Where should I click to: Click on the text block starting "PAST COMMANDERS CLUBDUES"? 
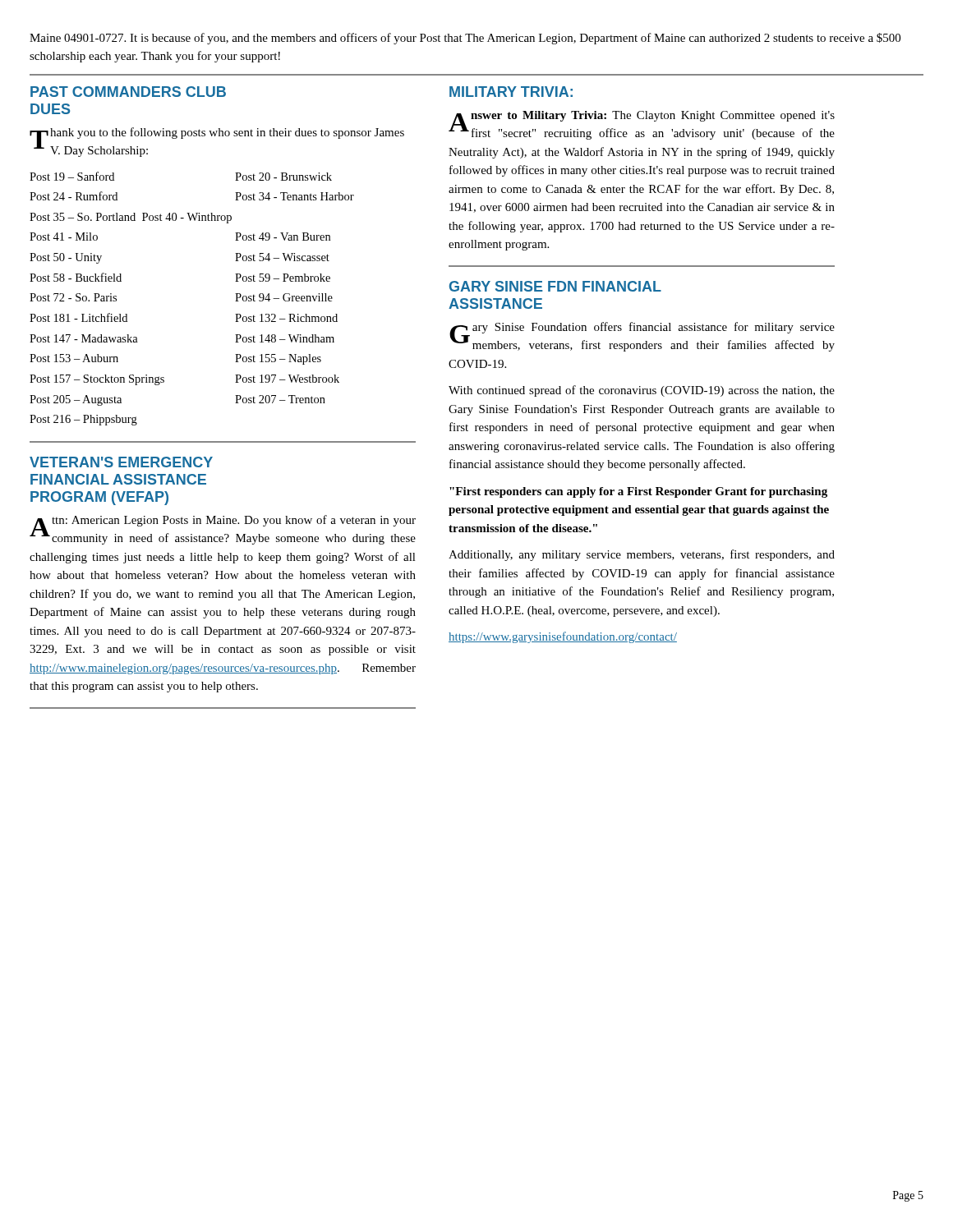point(128,100)
